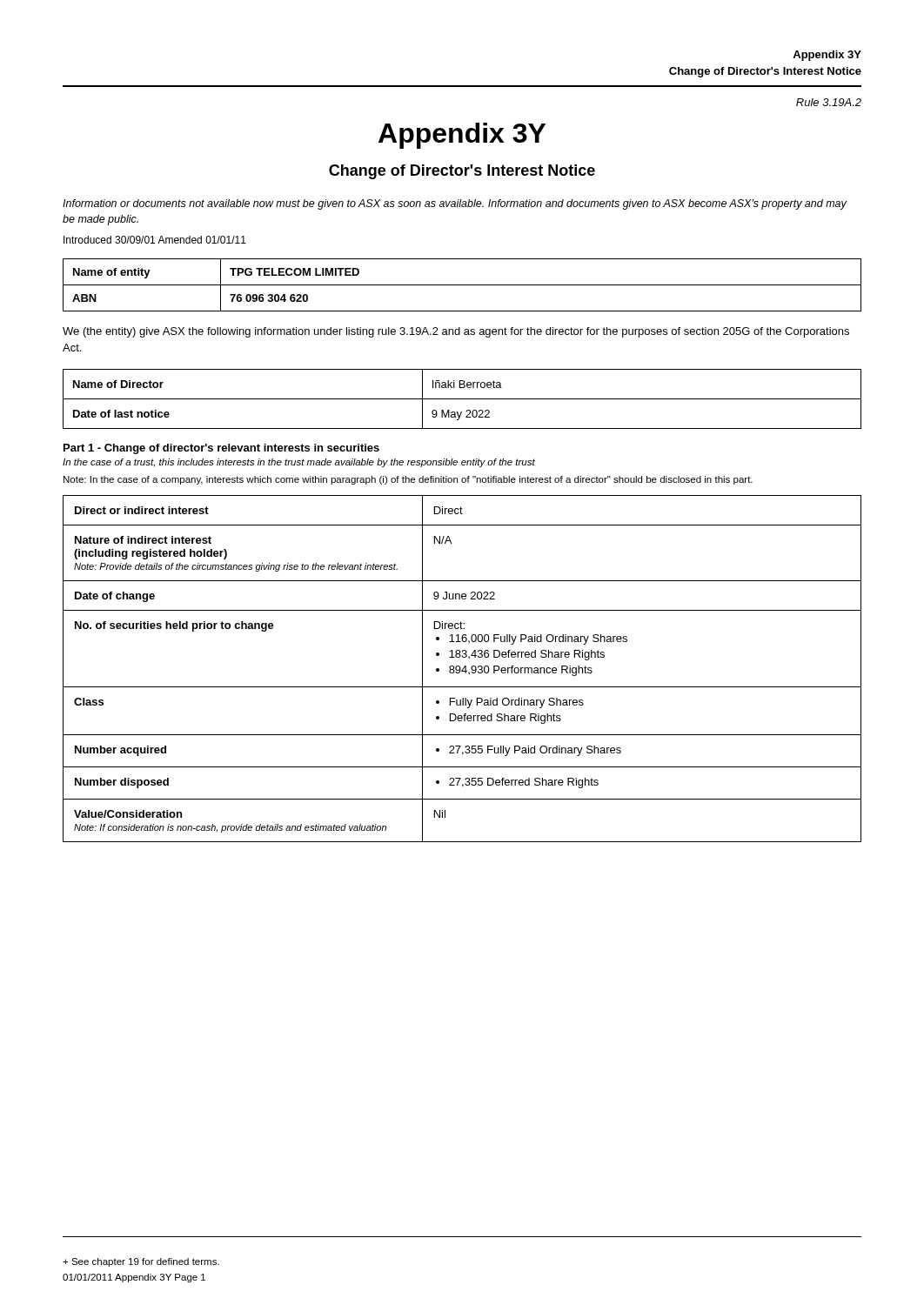Screen dimensions: 1305x924
Task: Select the section header that reads "Change of Director's Interest Notice"
Action: point(462,170)
